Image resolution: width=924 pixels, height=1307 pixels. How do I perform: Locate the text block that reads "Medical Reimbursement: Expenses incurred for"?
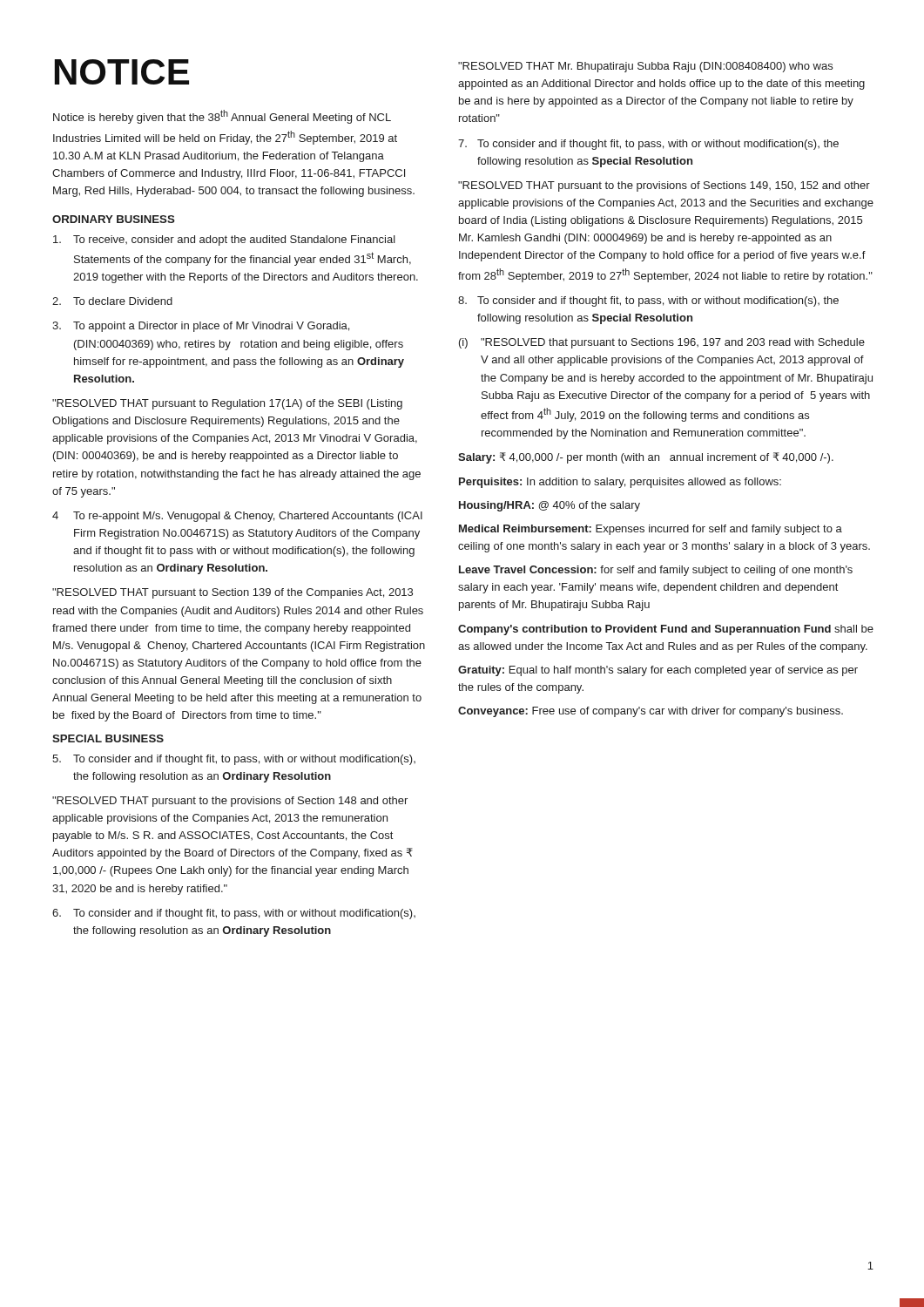tap(664, 537)
